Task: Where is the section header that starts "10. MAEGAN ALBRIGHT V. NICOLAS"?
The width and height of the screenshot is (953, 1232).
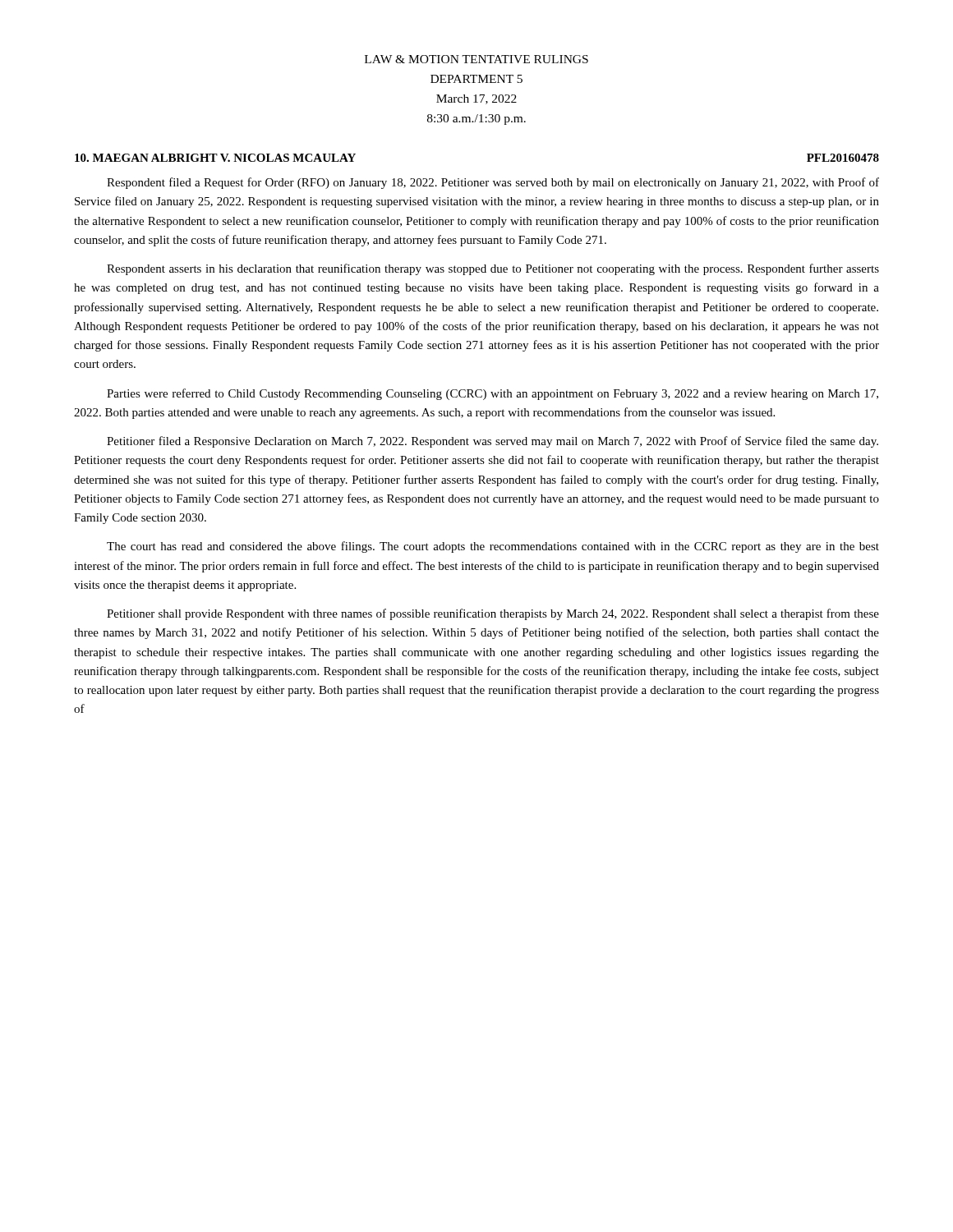Action: coord(226,158)
